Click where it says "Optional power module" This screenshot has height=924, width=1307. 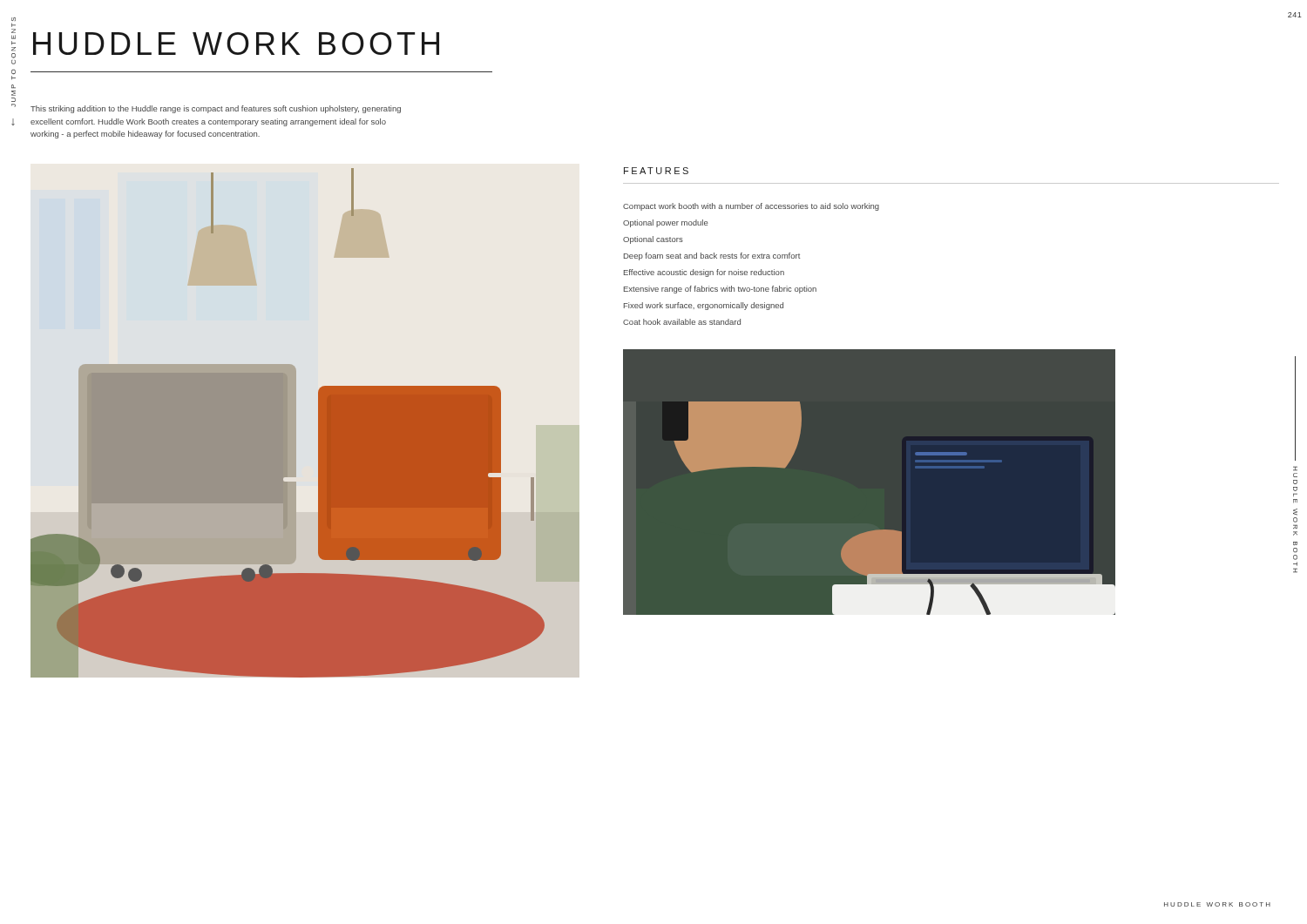(x=666, y=222)
